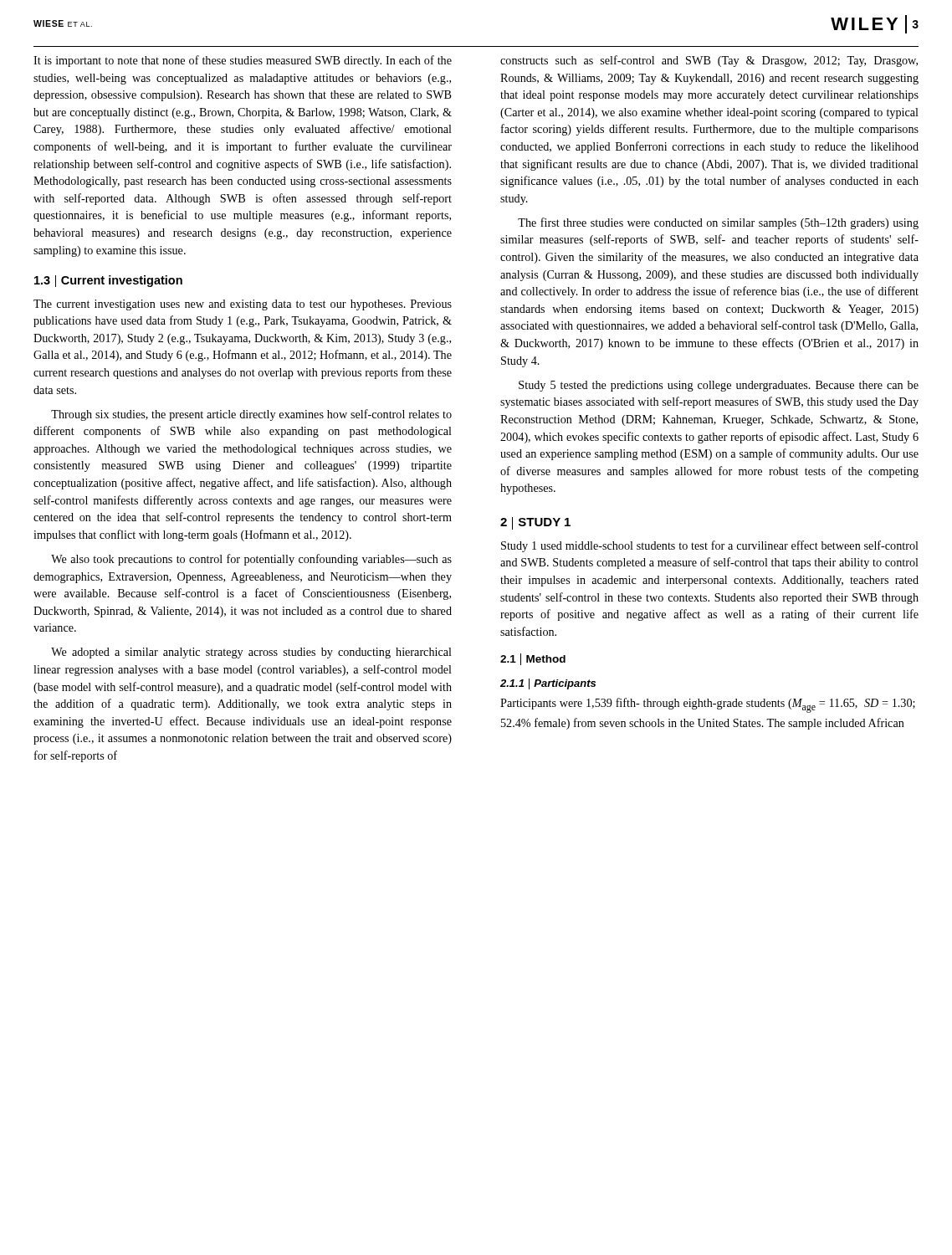Find the text block containing "constructs such as self-control and SWB"
The height and width of the screenshot is (1255, 952).
point(709,274)
